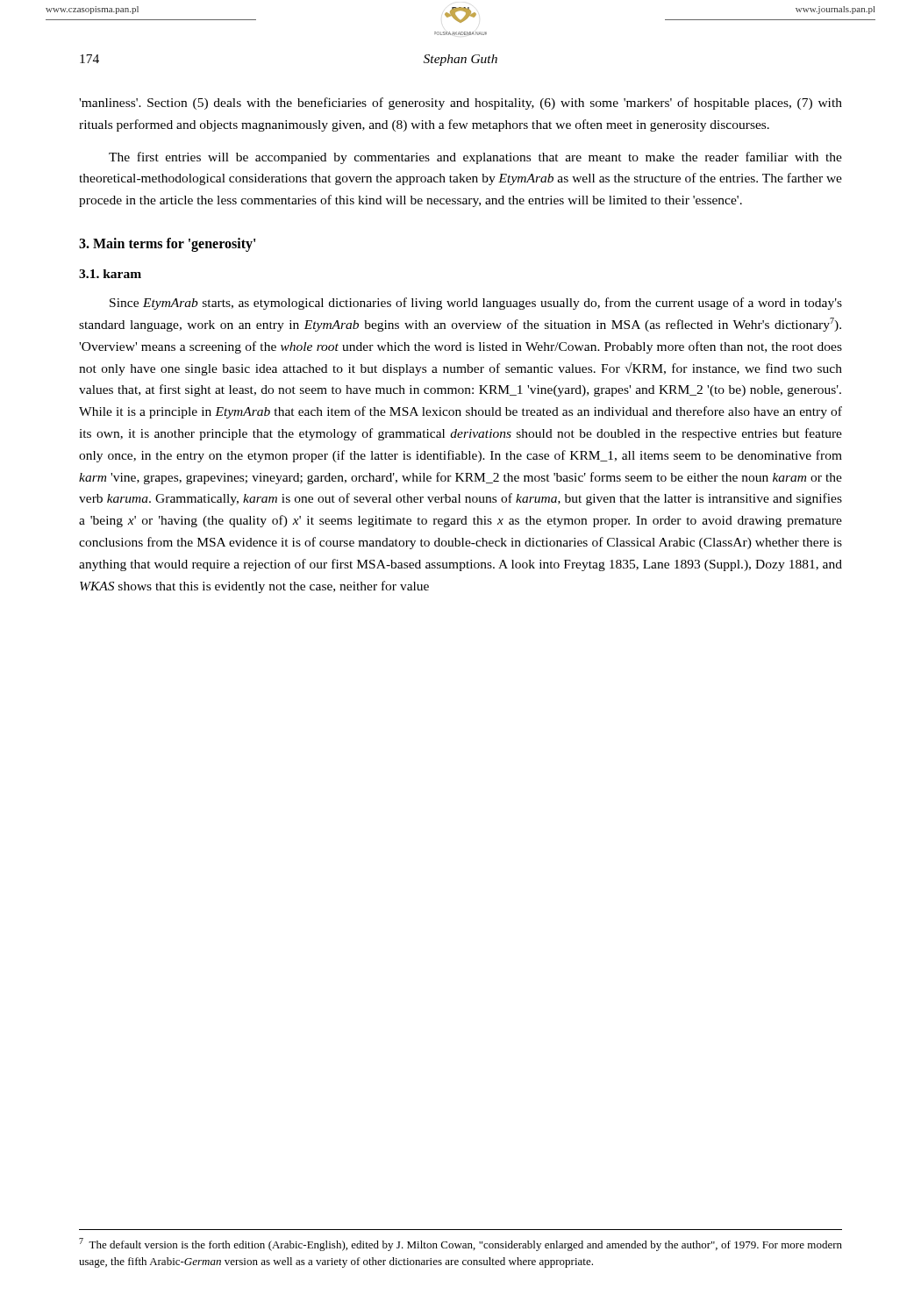Locate the text starting "3.1. karam"
Screen dimensions: 1316x921
110,273
